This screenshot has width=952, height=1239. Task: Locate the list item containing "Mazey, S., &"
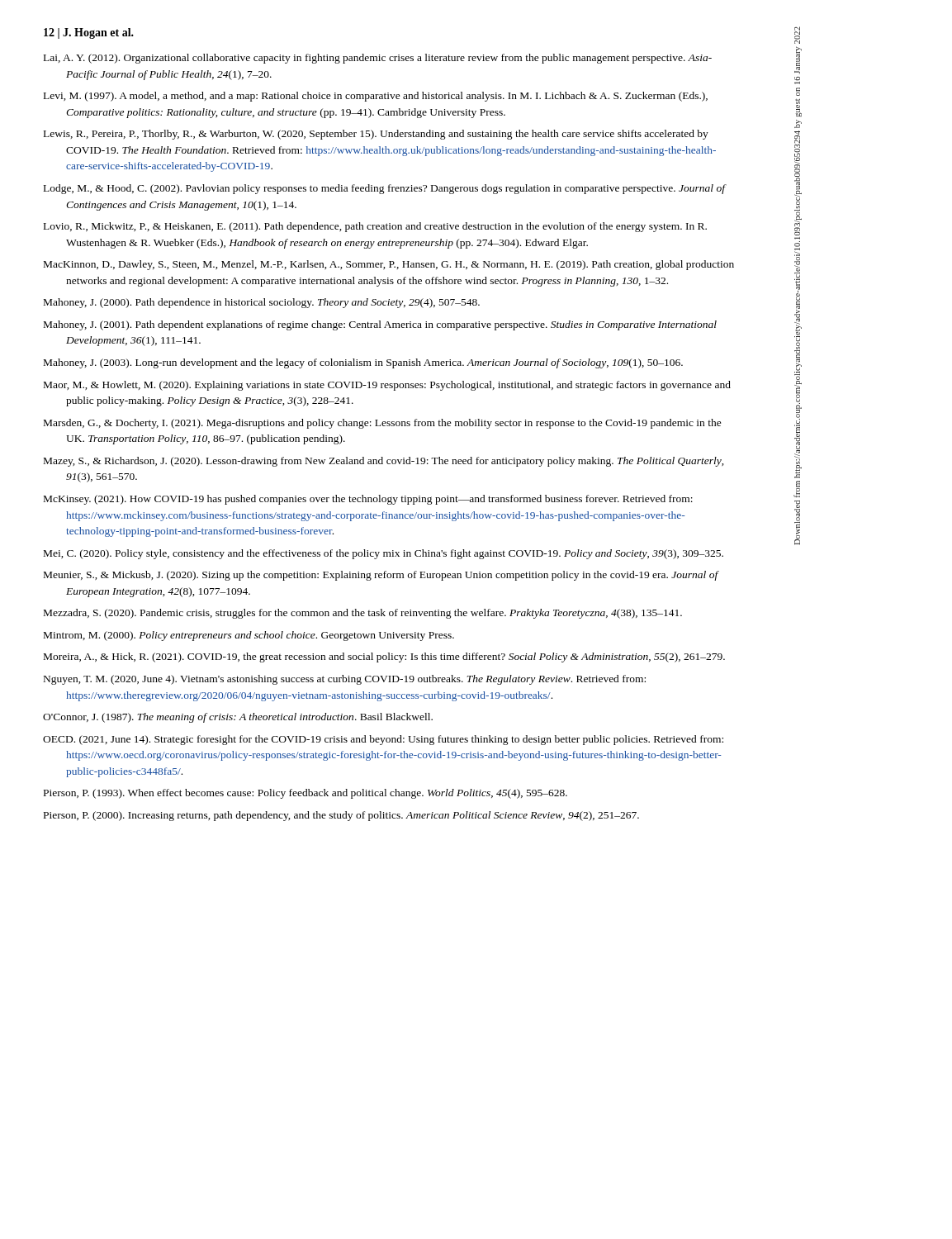[x=384, y=468]
